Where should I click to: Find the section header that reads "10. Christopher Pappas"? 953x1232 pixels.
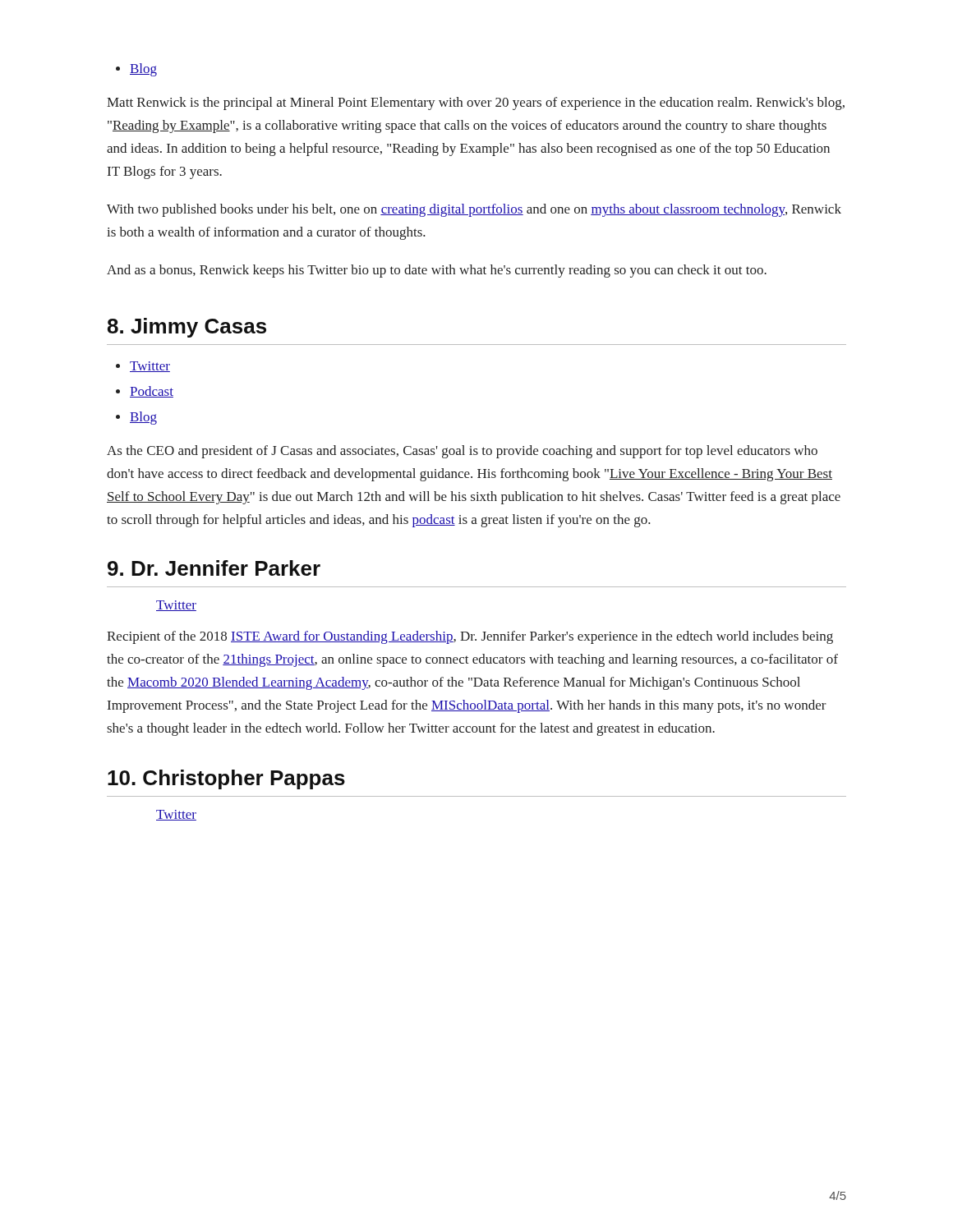click(226, 779)
